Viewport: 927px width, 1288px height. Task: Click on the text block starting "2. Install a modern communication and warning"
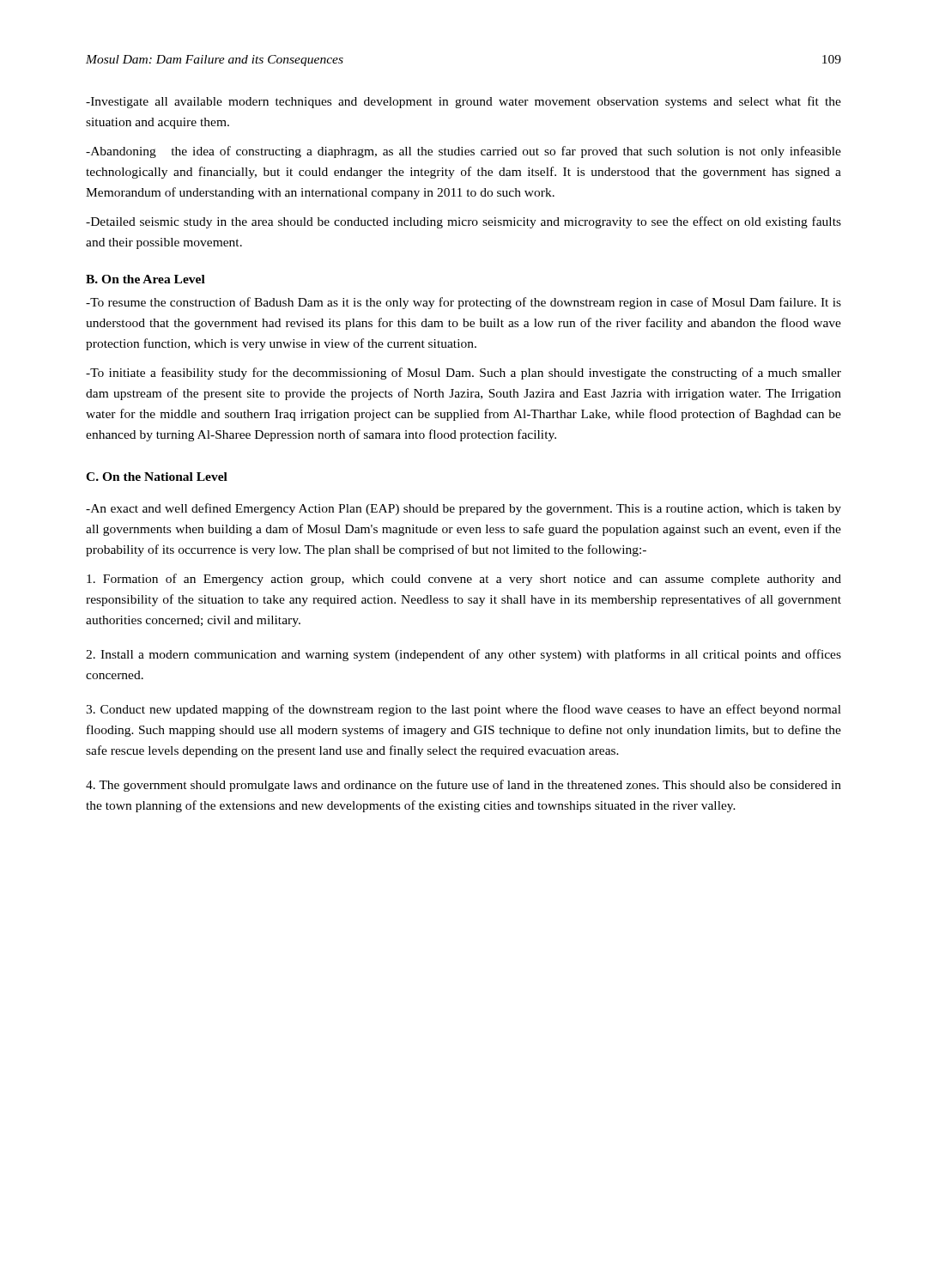[464, 664]
